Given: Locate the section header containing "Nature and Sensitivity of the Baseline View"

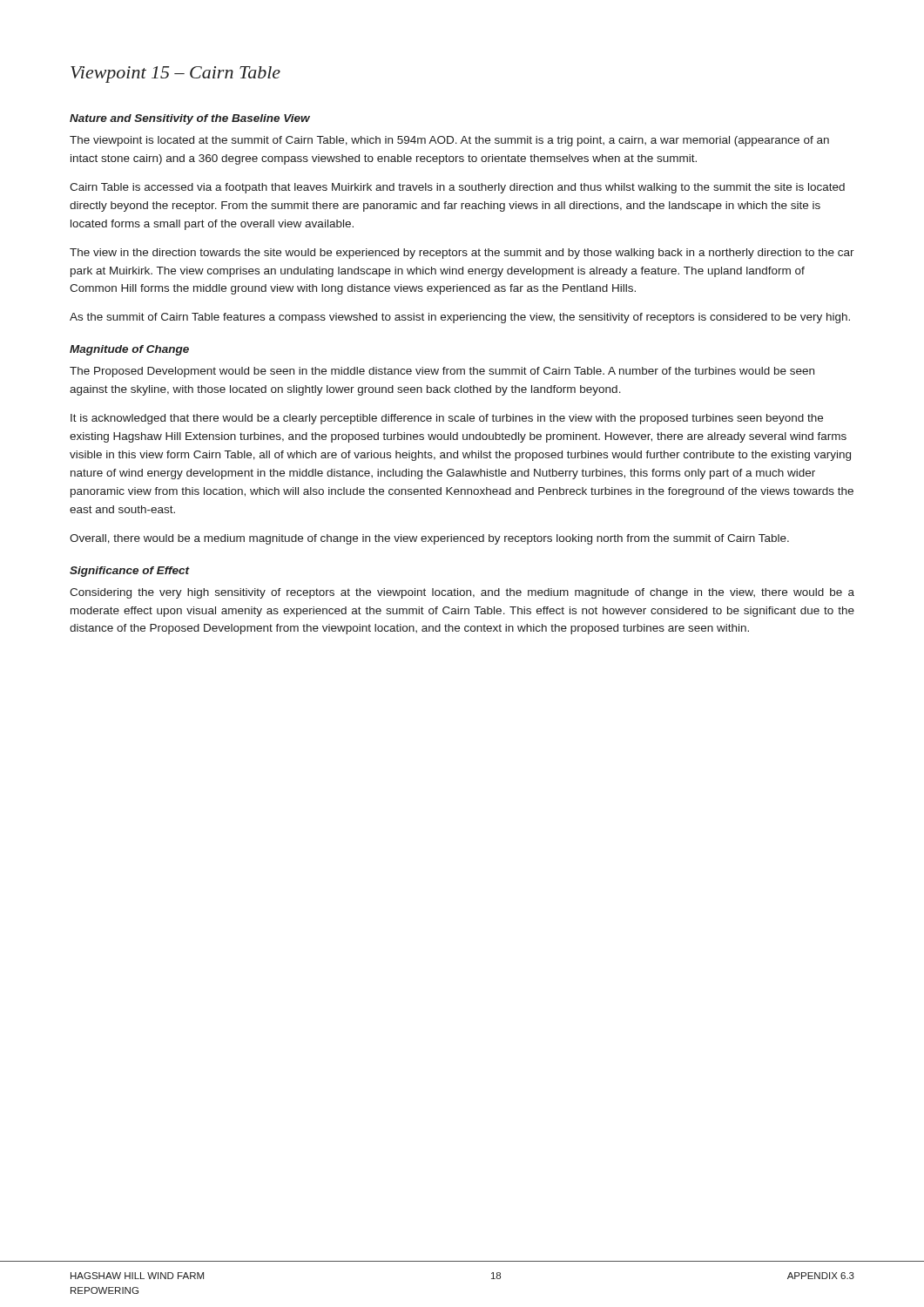Looking at the screenshot, I should coord(190,118).
